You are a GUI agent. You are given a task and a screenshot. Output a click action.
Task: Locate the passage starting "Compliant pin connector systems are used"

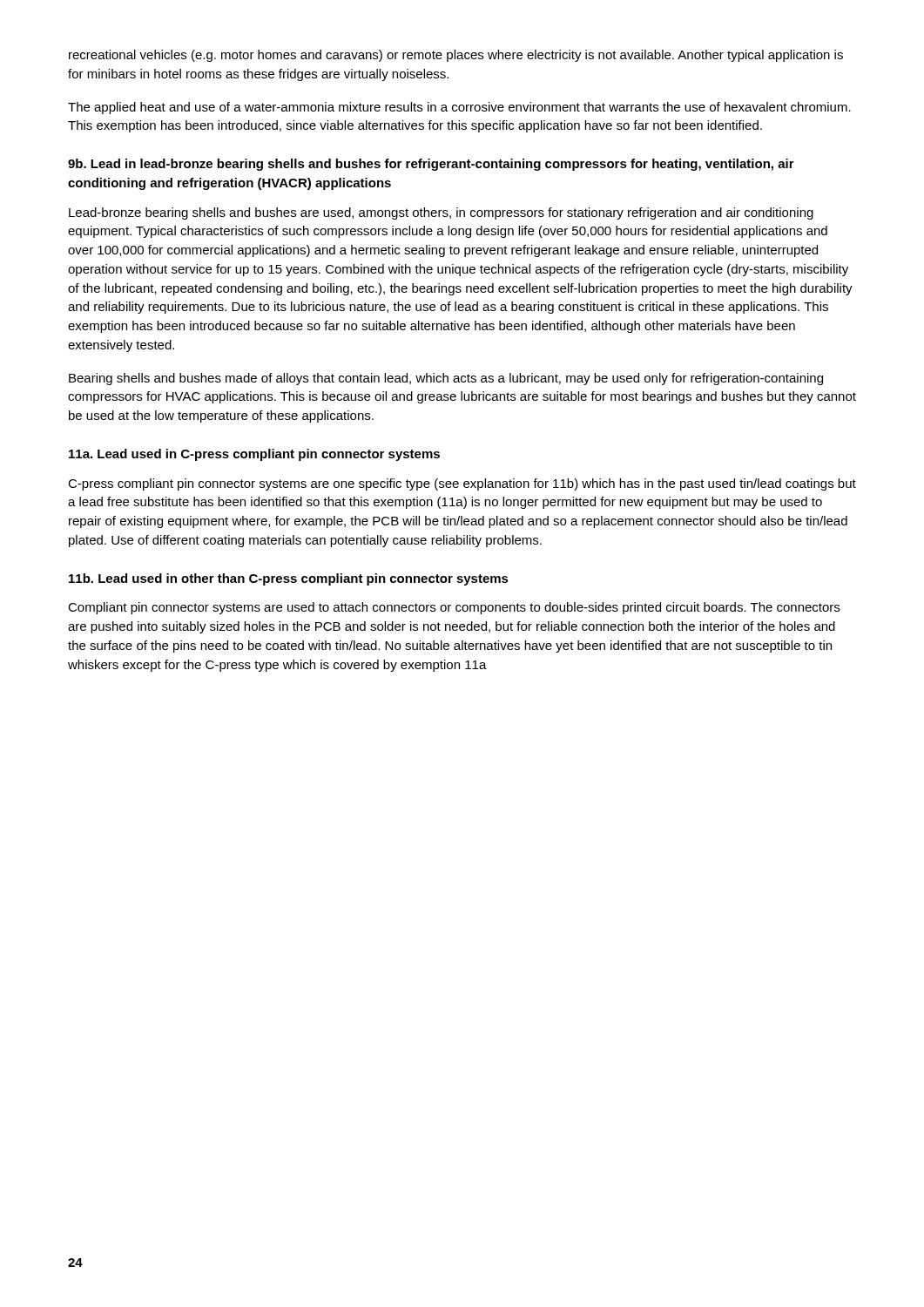coord(454,636)
